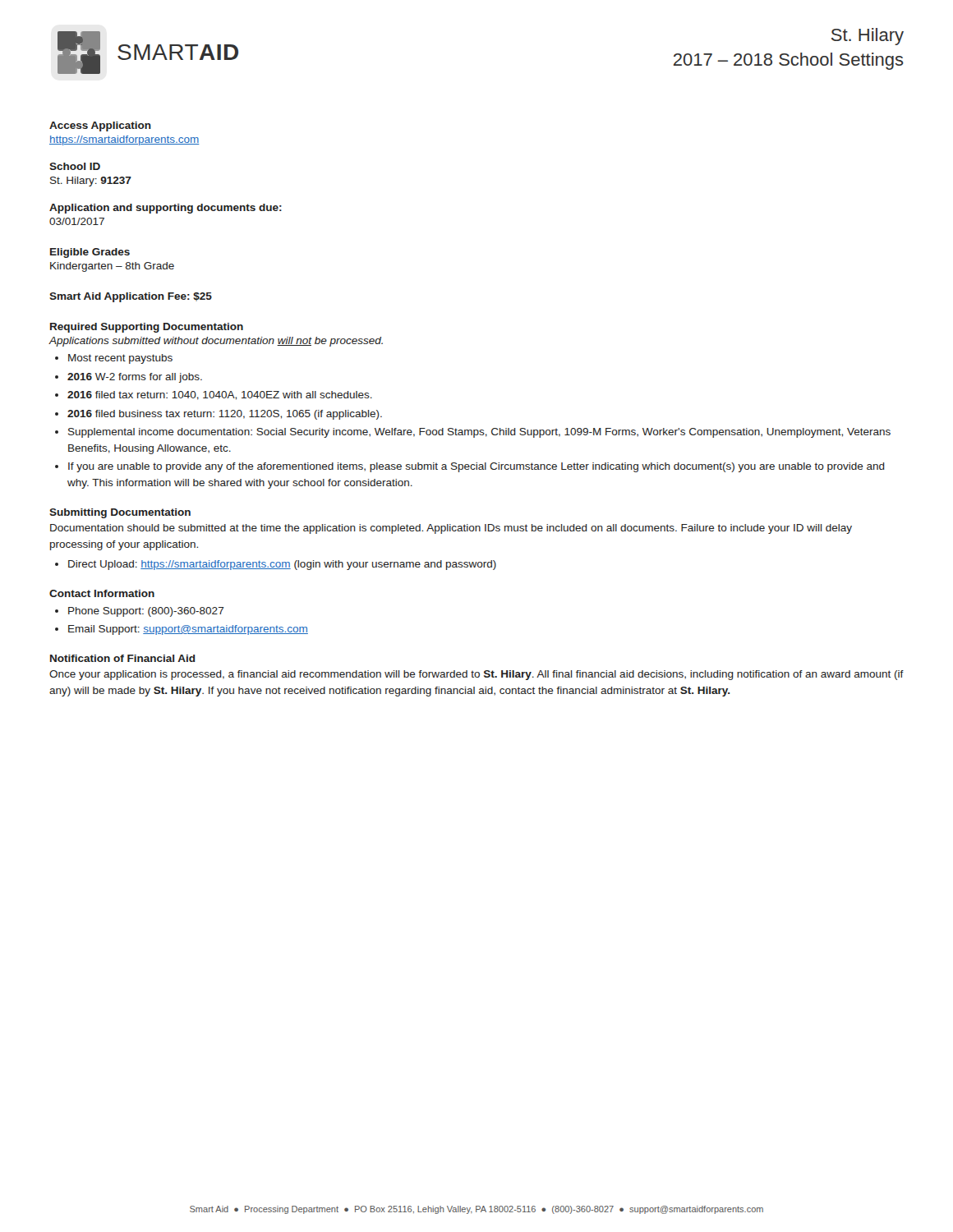Find the section header with the text "Contact Information"
The width and height of the screenshot is (953, 1232).
pyautogui.click(x=102, y=593)
